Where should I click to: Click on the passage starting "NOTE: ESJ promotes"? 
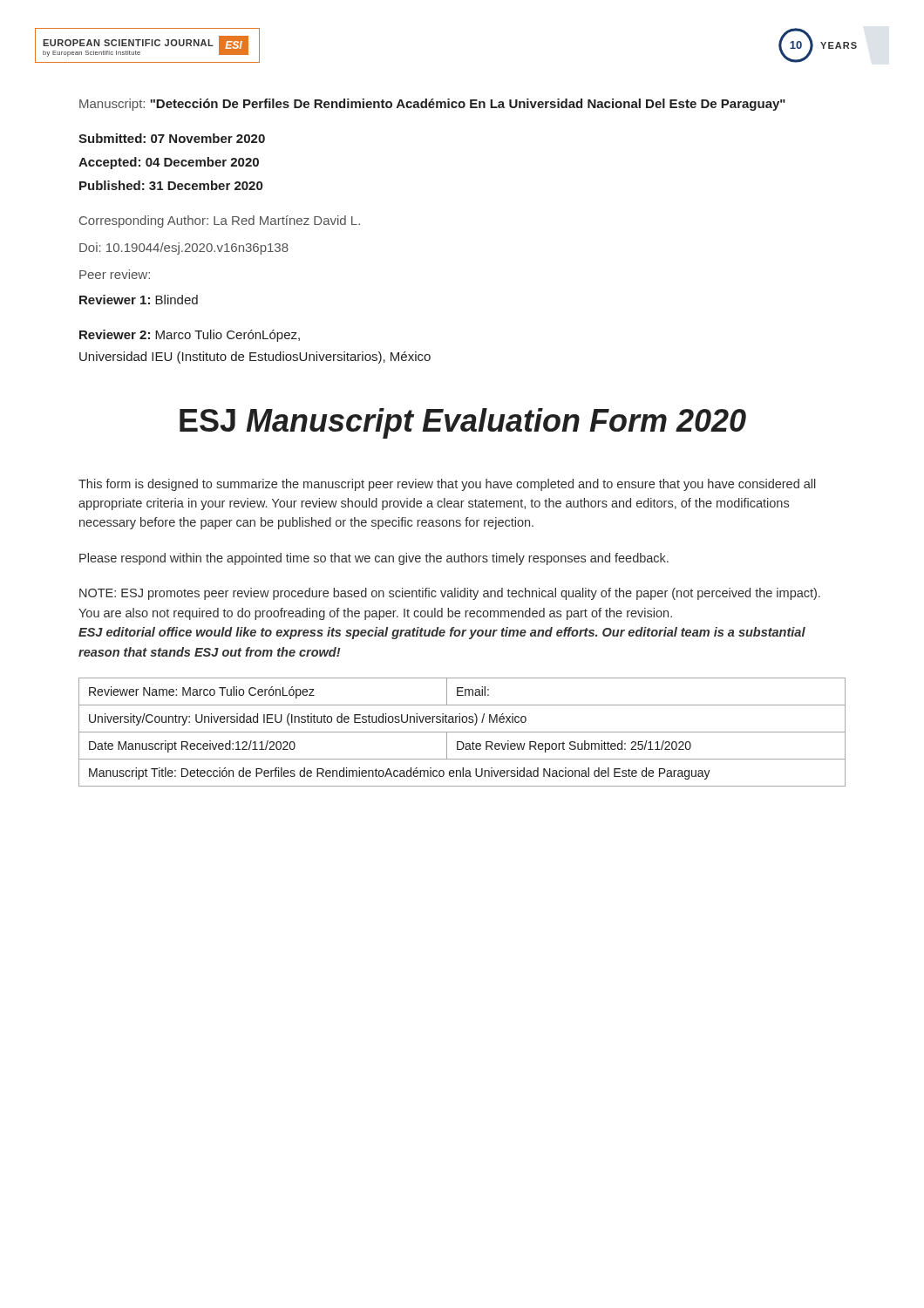pos(450,623)
